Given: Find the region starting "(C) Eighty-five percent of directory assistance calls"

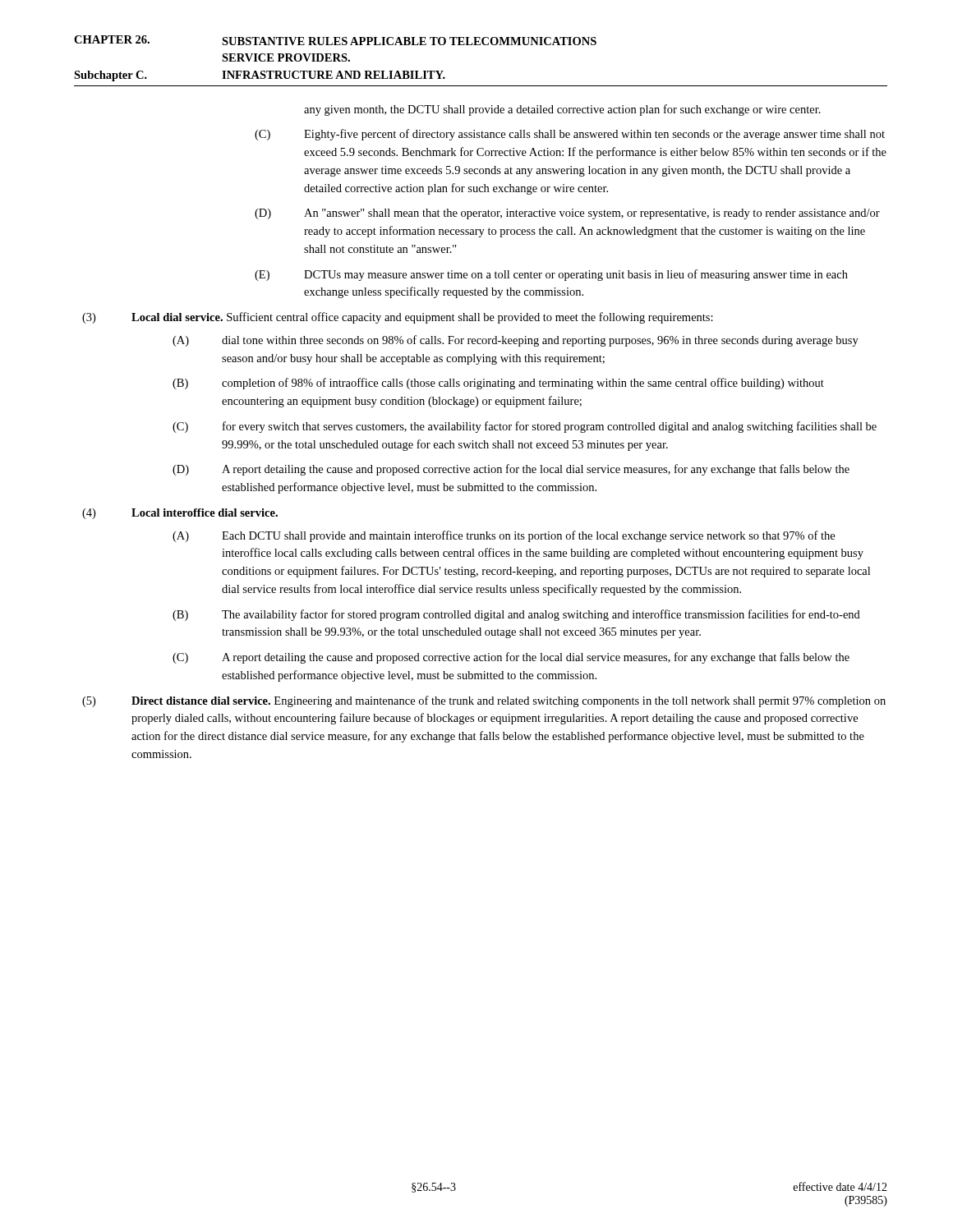Looking at the screenshot, I should coord(571,162).
